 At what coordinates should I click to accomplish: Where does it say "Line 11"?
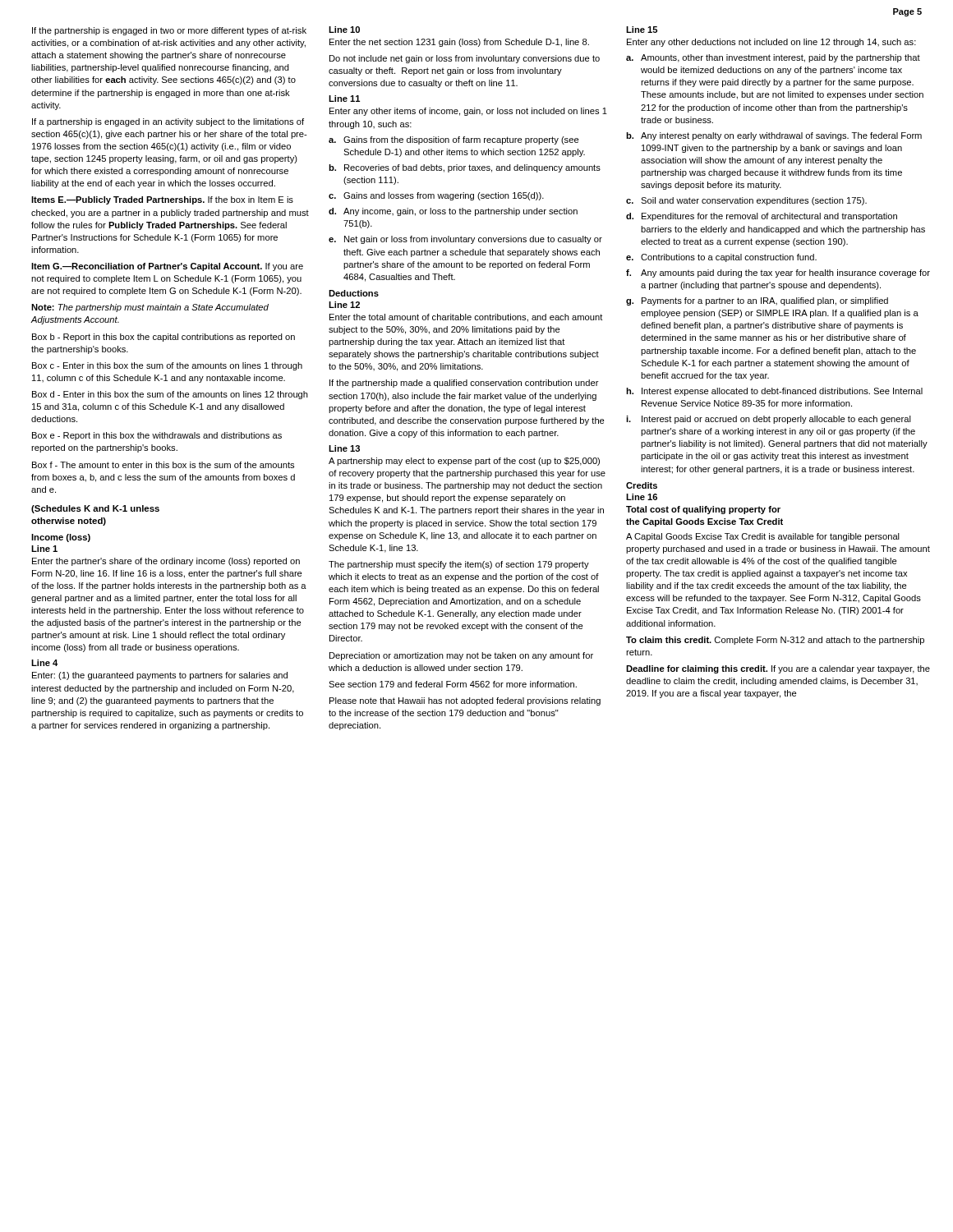[x=344, y=99]
